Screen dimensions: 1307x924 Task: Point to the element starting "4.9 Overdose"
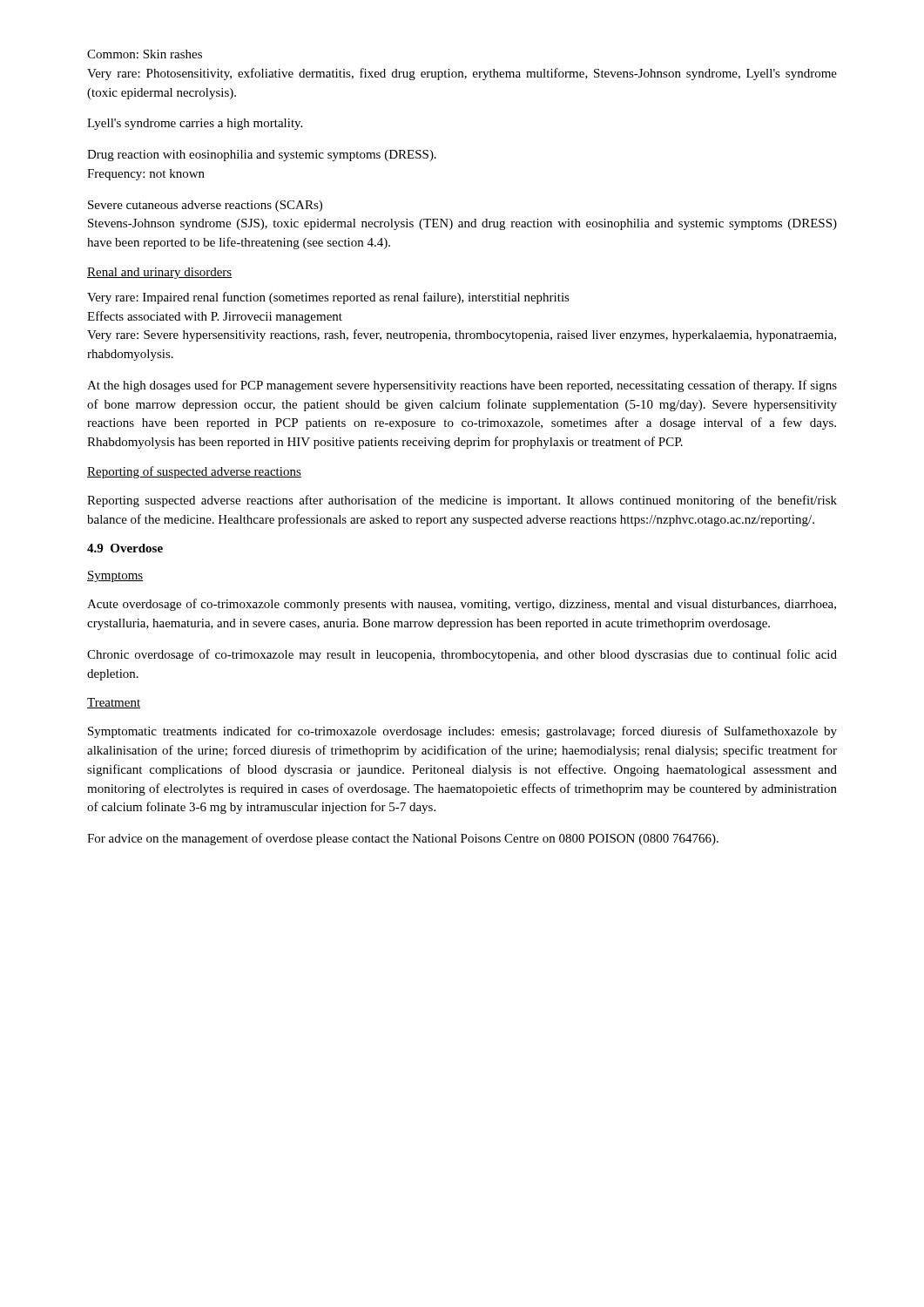coord(125,548)
